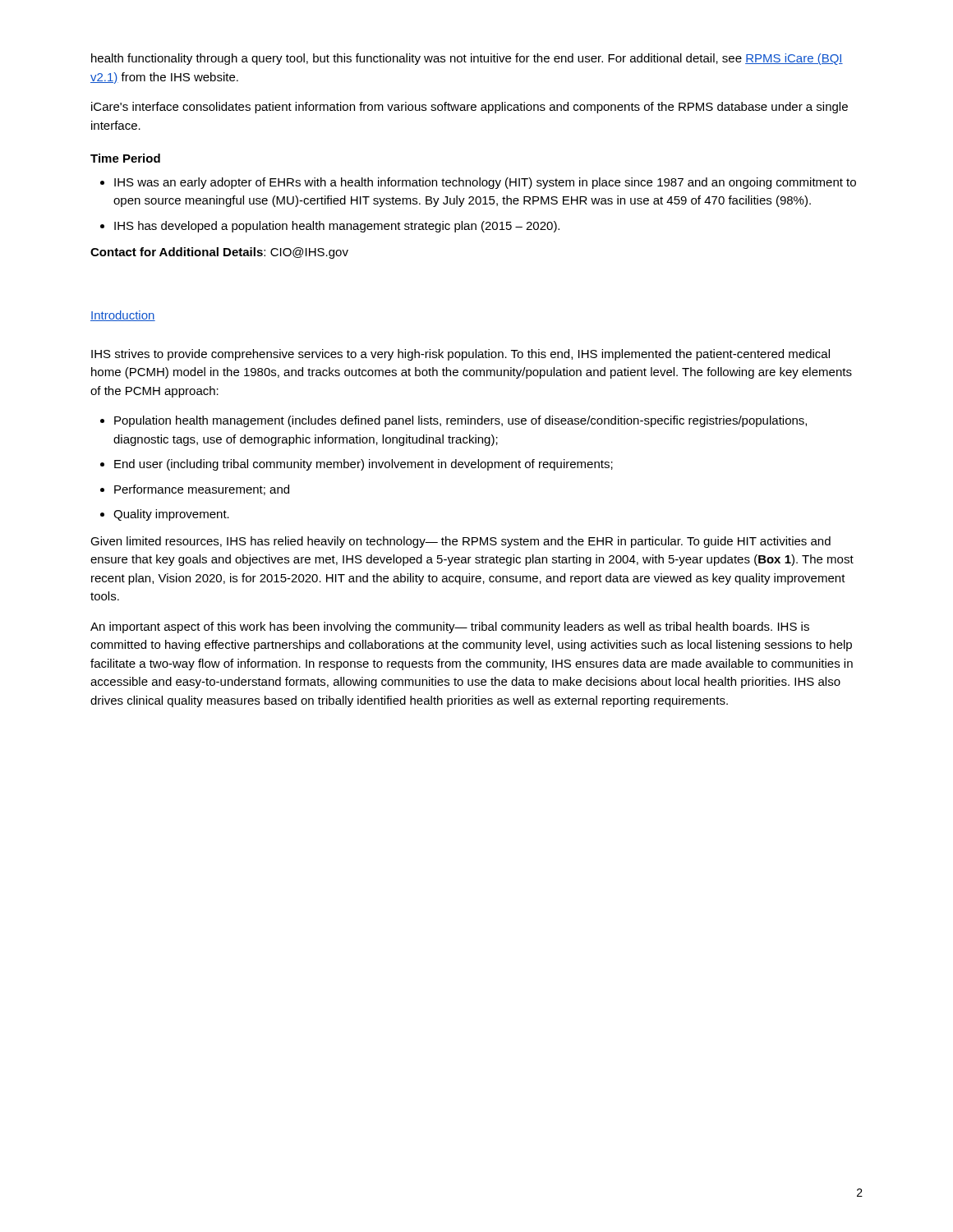
Task: Find the text block starting "Population health management"
Action: [461, 429]
